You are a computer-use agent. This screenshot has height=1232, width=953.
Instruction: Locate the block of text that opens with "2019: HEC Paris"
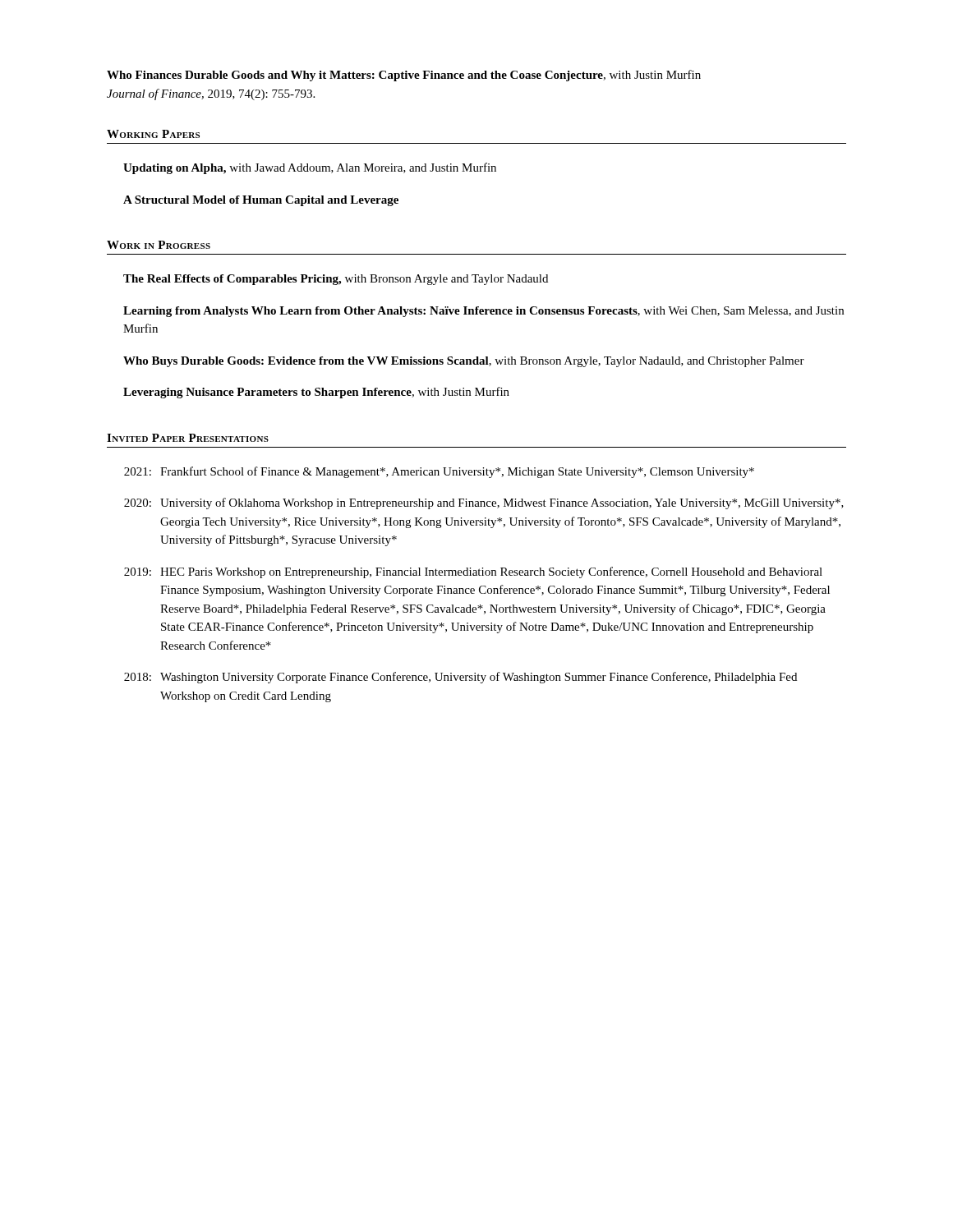point(476,608)
